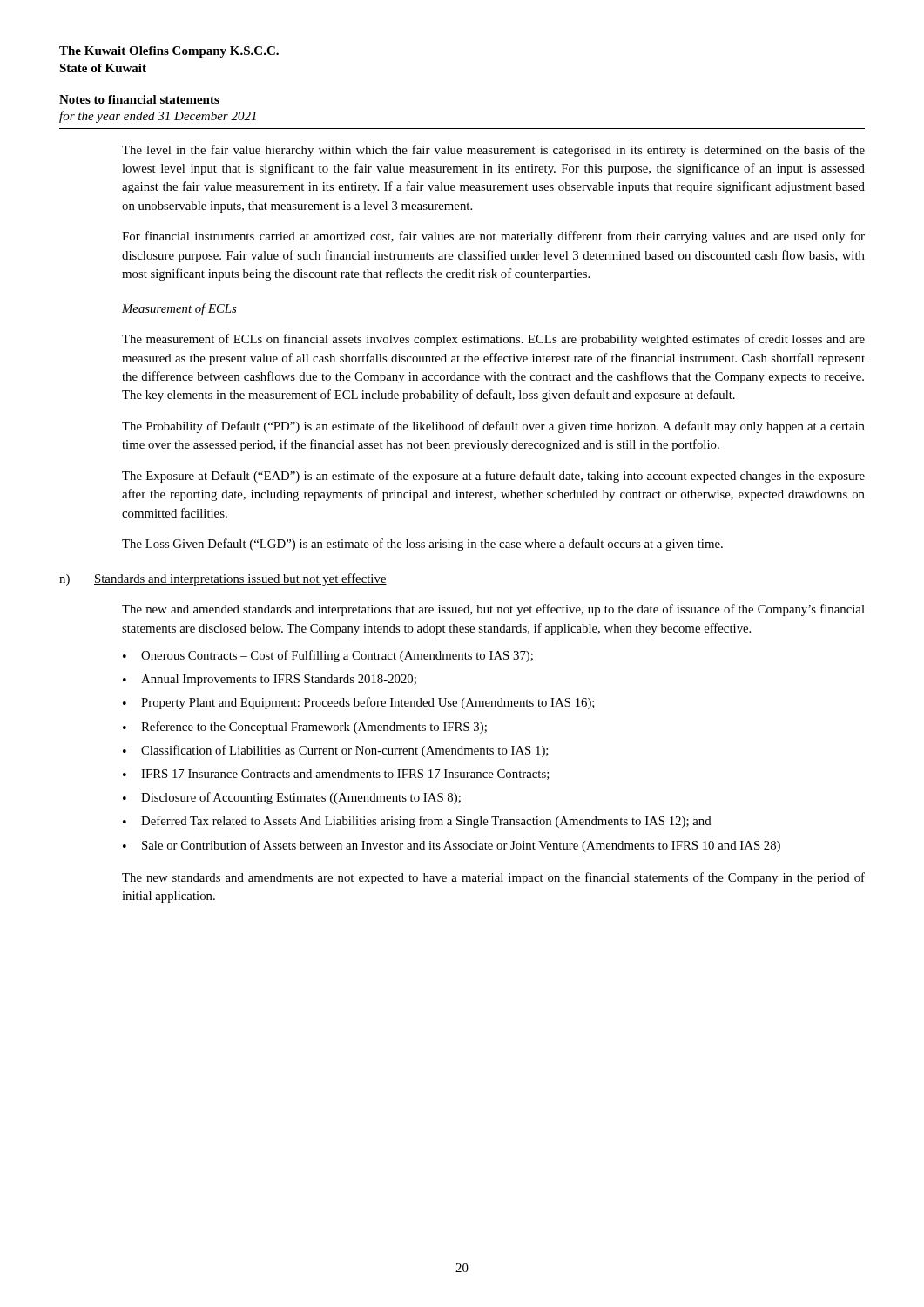
Task: Locate the list item that reads "• Disclosure of Accounting Estimates"
Action: [292, 798]
